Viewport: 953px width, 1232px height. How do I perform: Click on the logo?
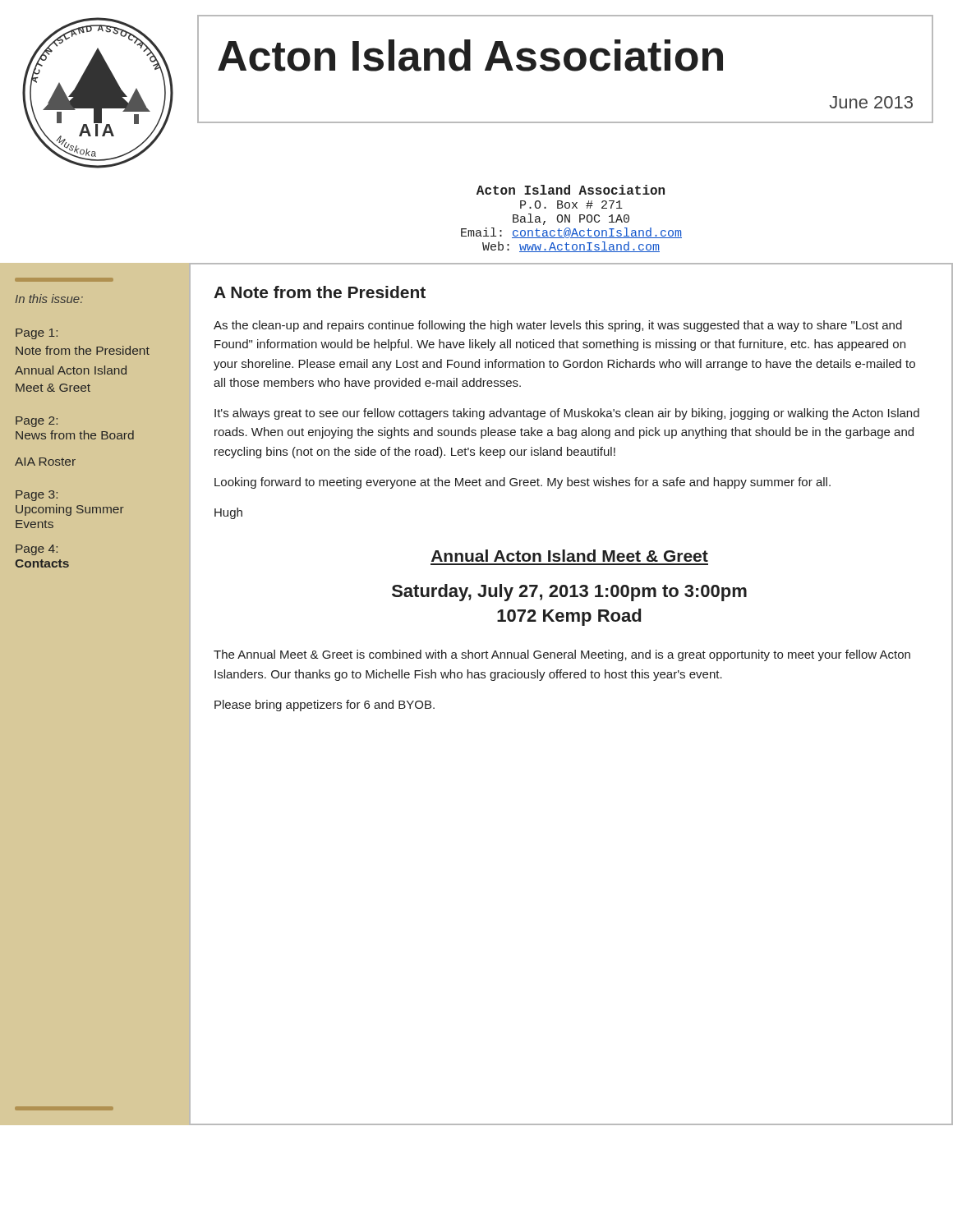[98, 93]
